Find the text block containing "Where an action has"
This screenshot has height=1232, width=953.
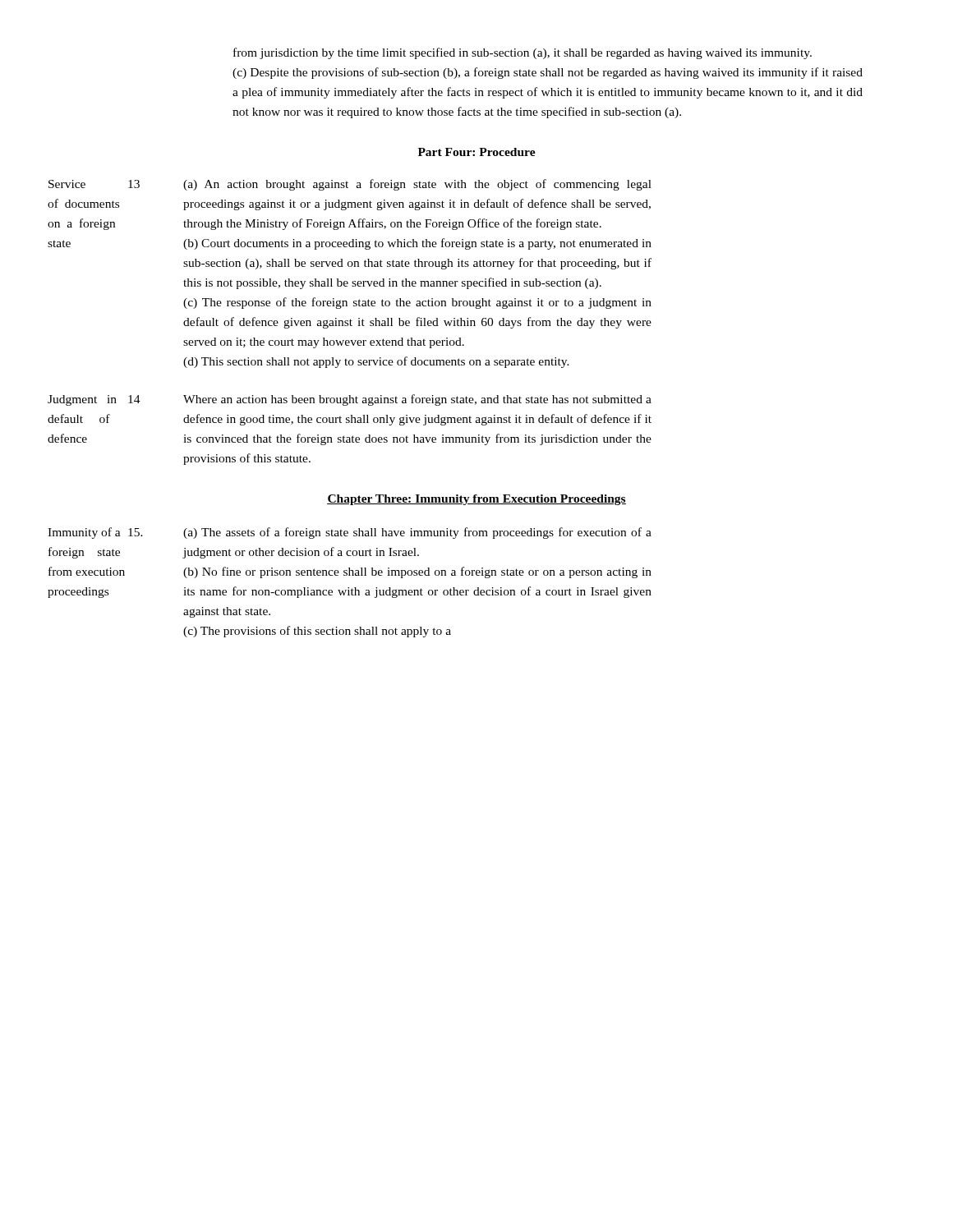pyautogui.click(x=417, y=429)
